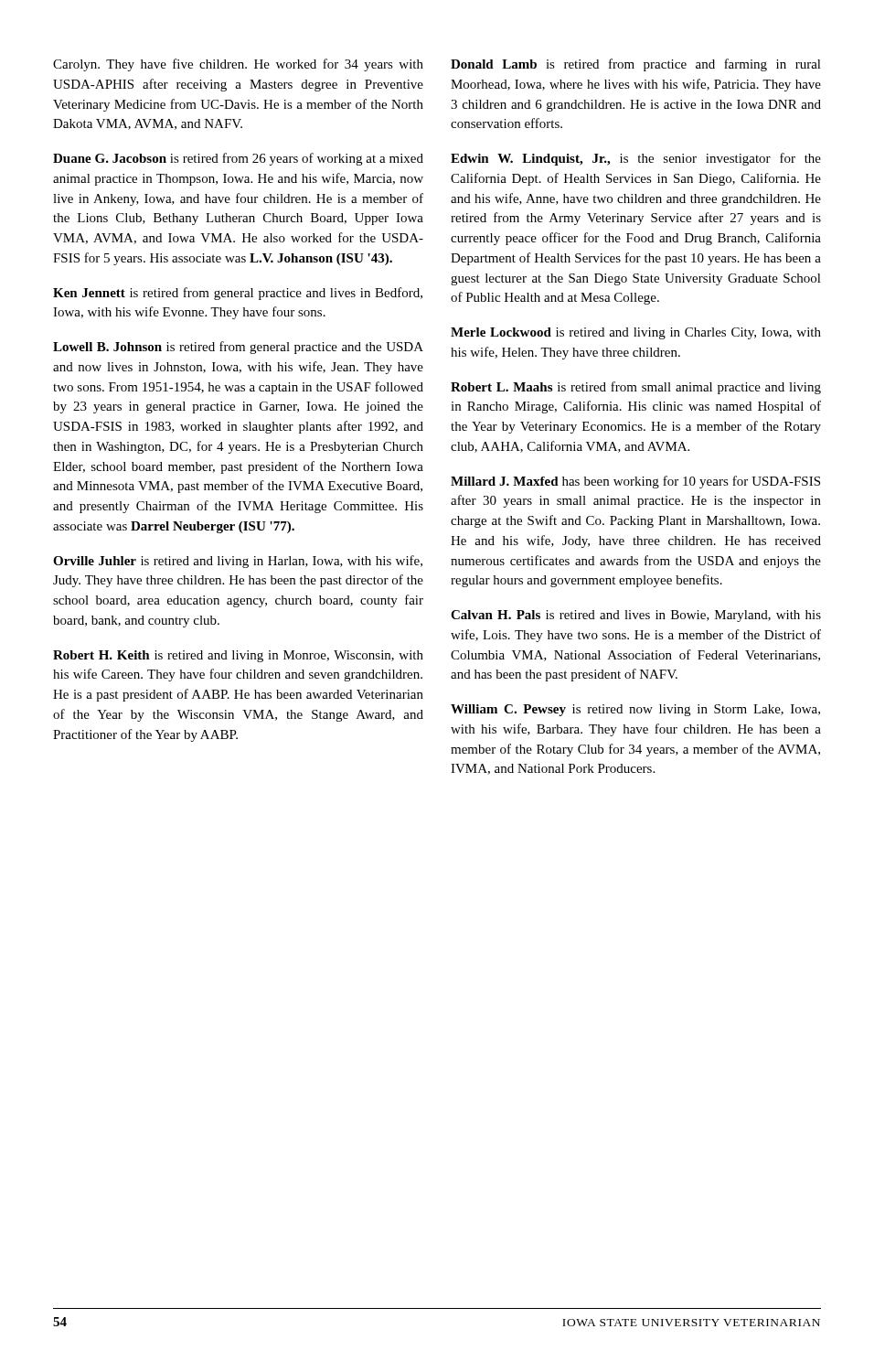874x1372 pixels.
Task: Point to the block beginning "Robert L. Maahs"
Action: pos(636,417)
